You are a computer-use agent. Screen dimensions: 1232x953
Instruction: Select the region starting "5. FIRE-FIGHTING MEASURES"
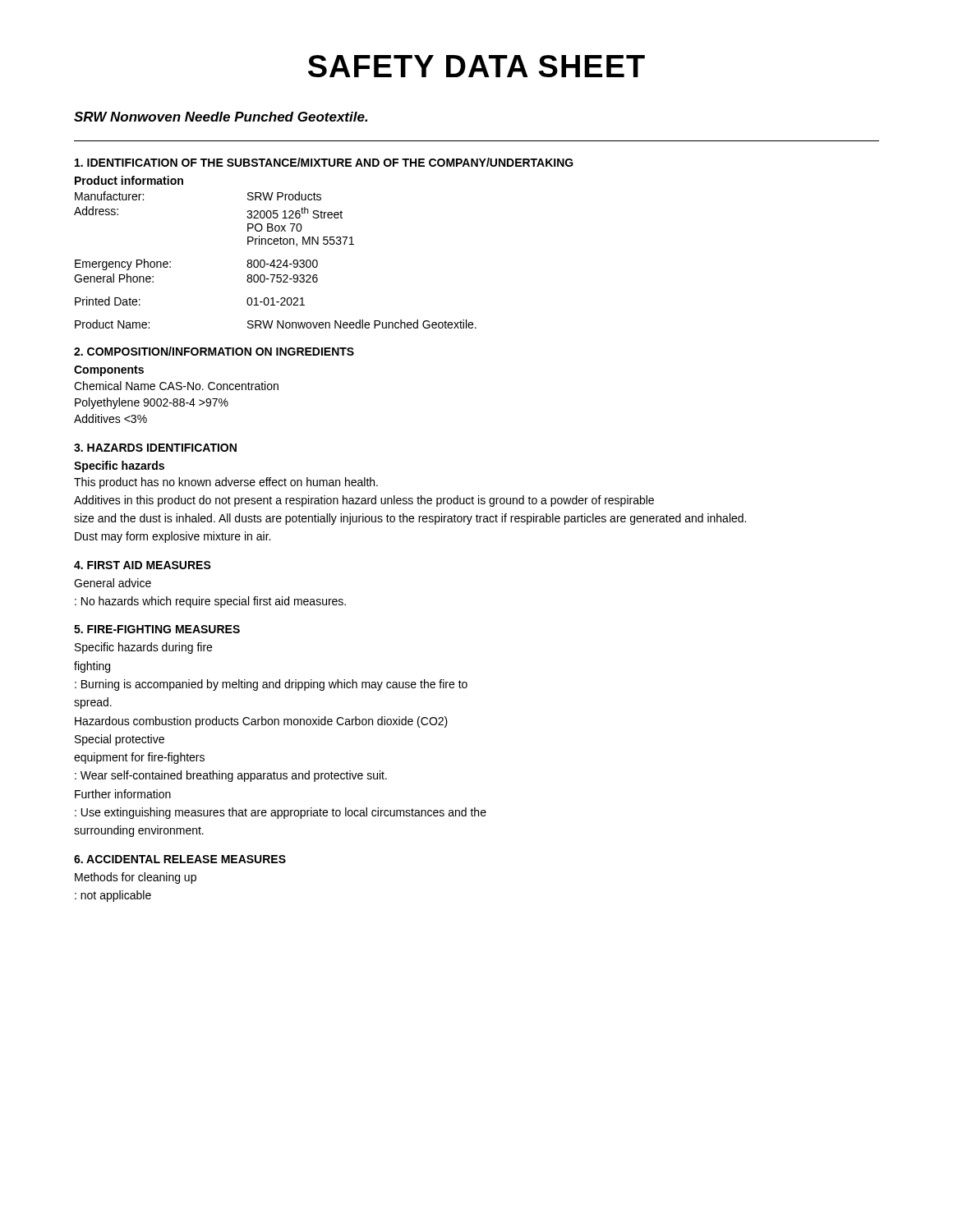(x=157, y=629)
